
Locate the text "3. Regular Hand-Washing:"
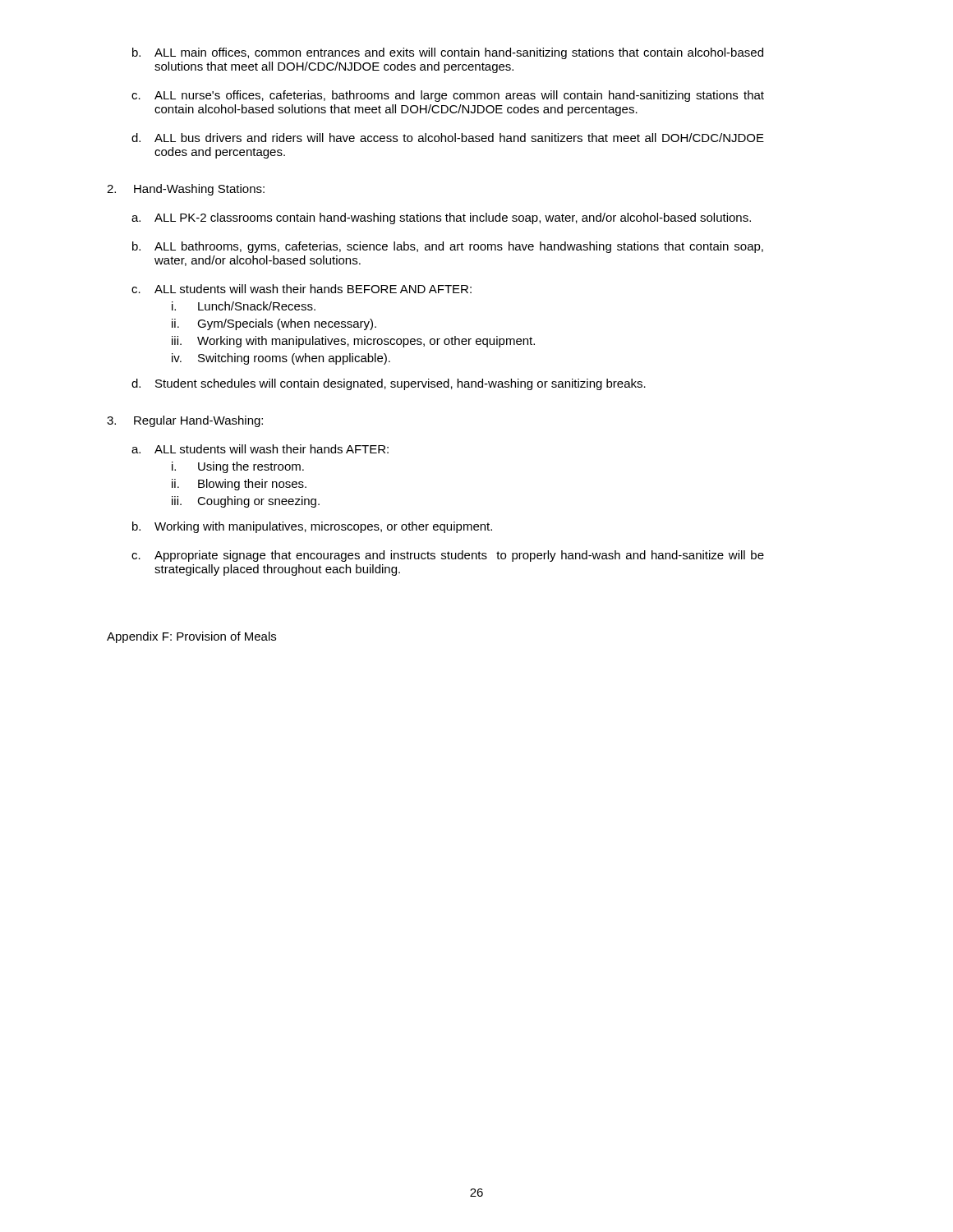185,421
